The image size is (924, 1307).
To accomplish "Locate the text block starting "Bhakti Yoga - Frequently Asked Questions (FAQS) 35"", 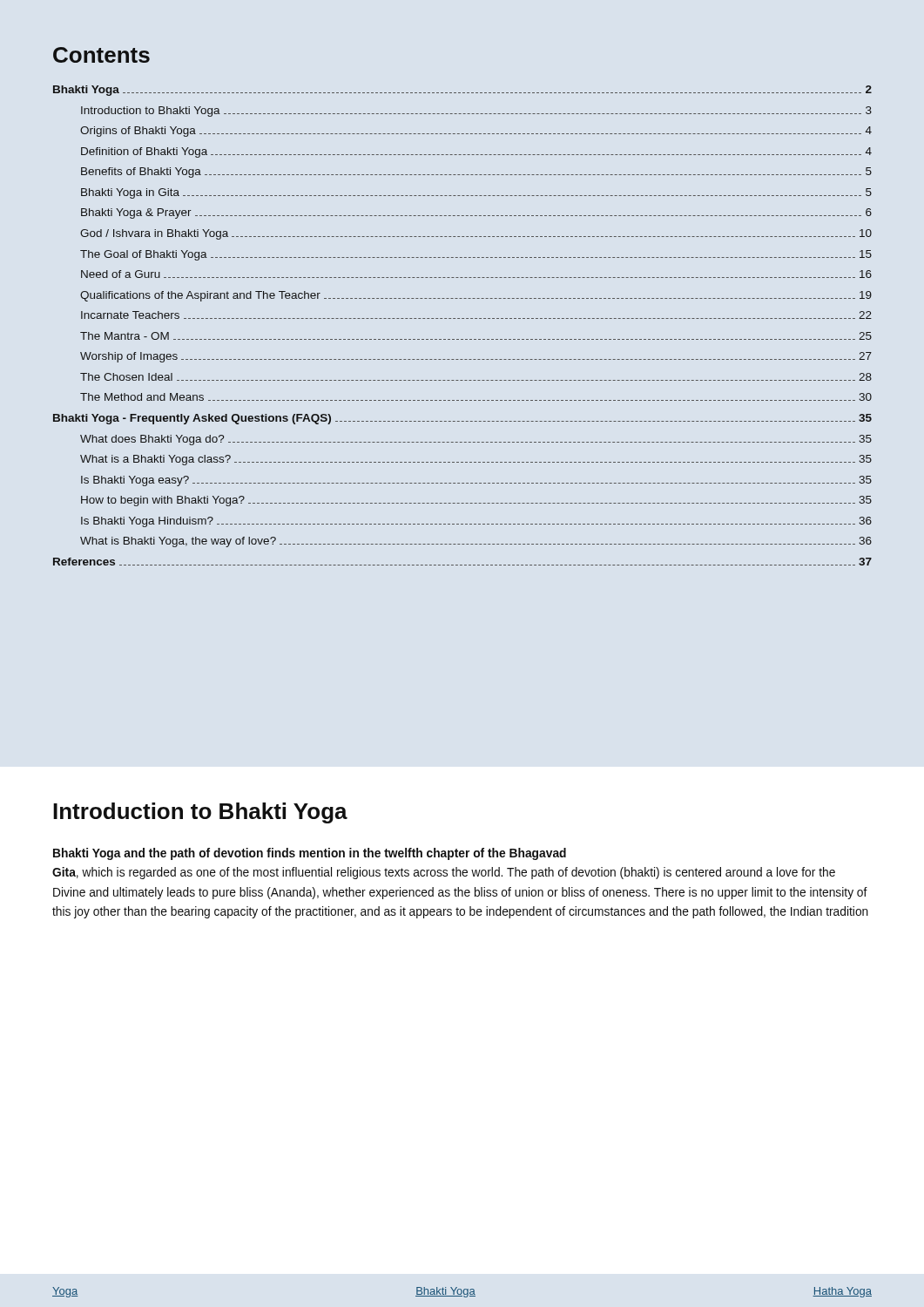I will point(462,418).
